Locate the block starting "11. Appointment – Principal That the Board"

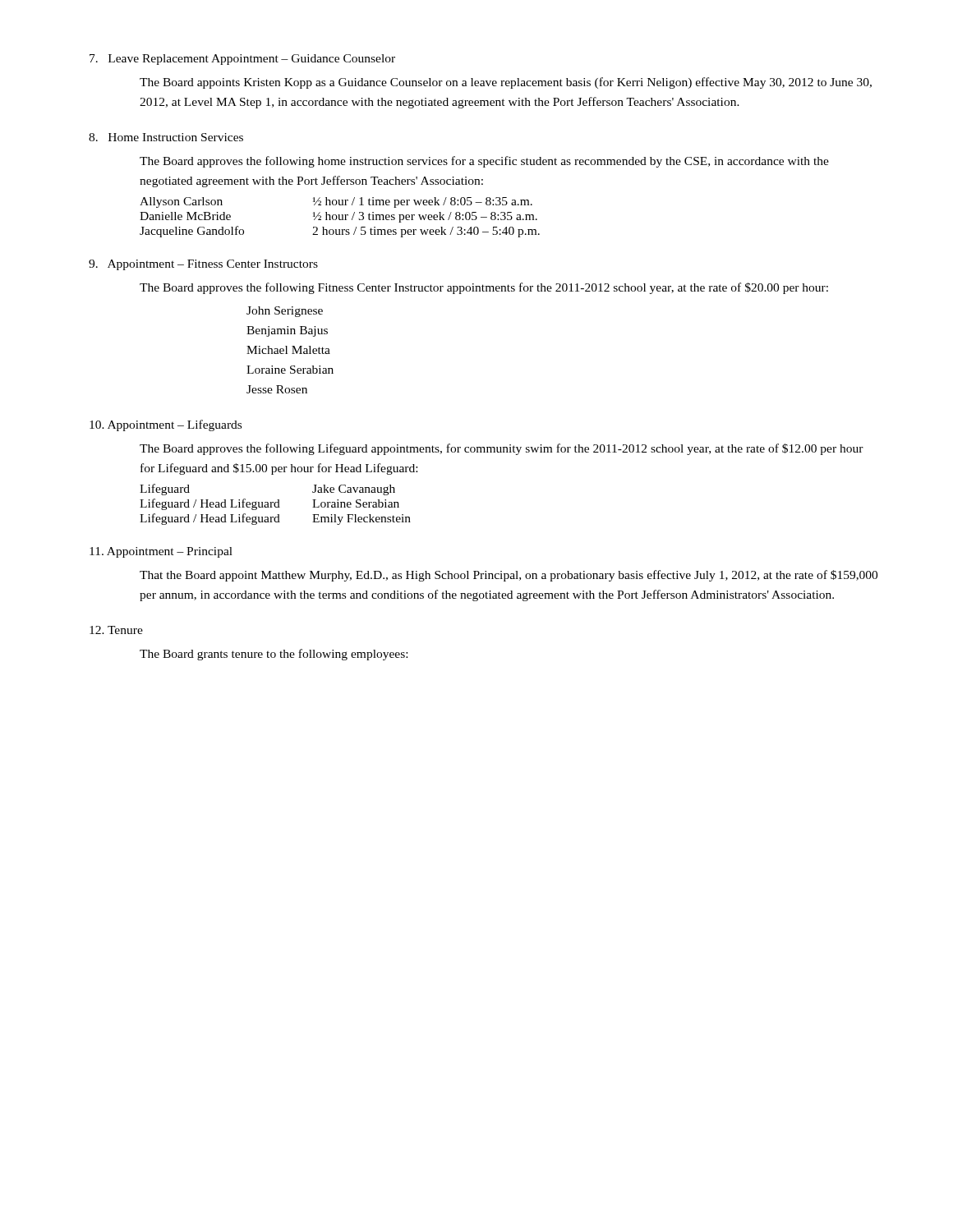pos(484,574)
